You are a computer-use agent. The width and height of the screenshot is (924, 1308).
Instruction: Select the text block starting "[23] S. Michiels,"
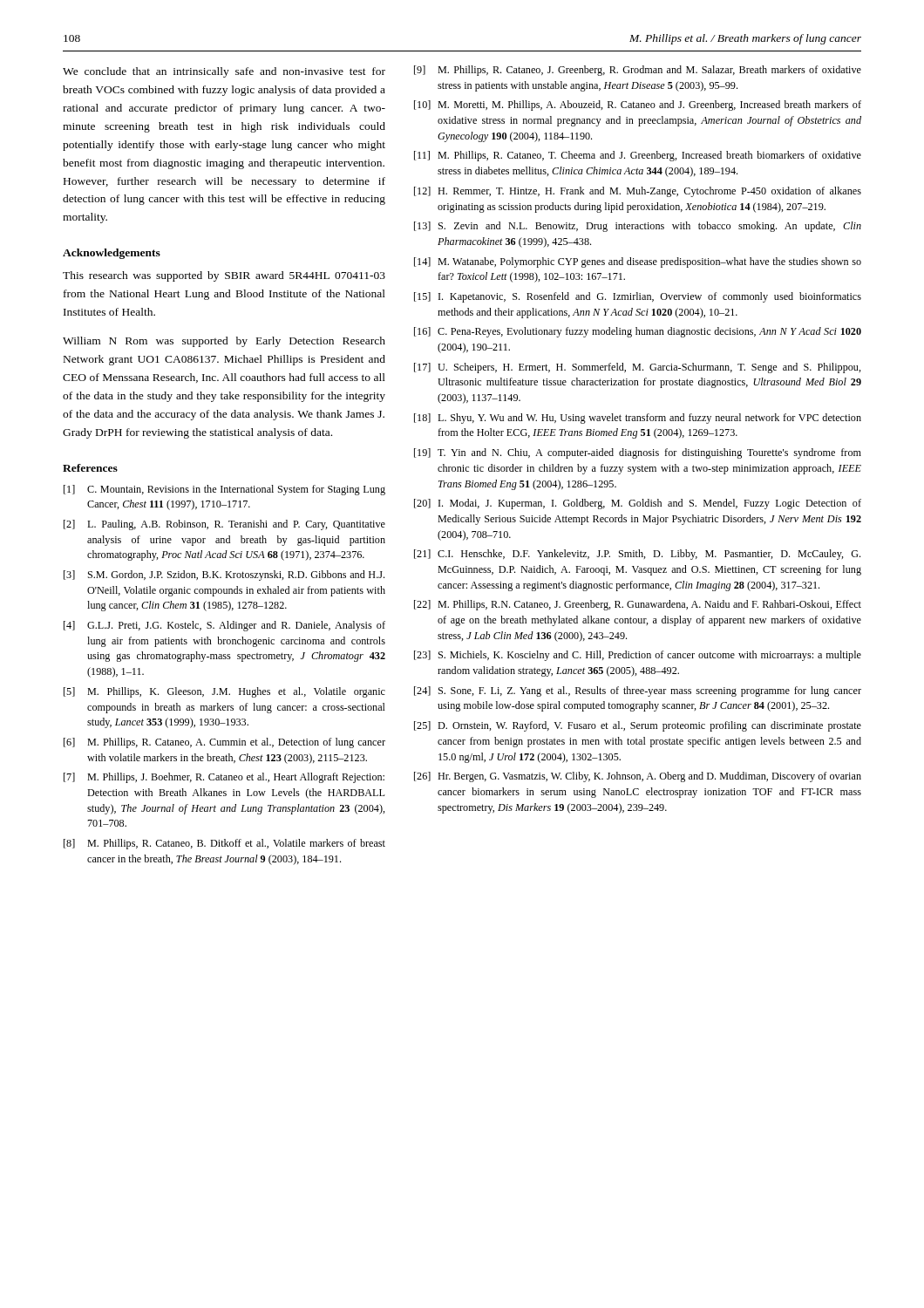(x=637, y=664)
